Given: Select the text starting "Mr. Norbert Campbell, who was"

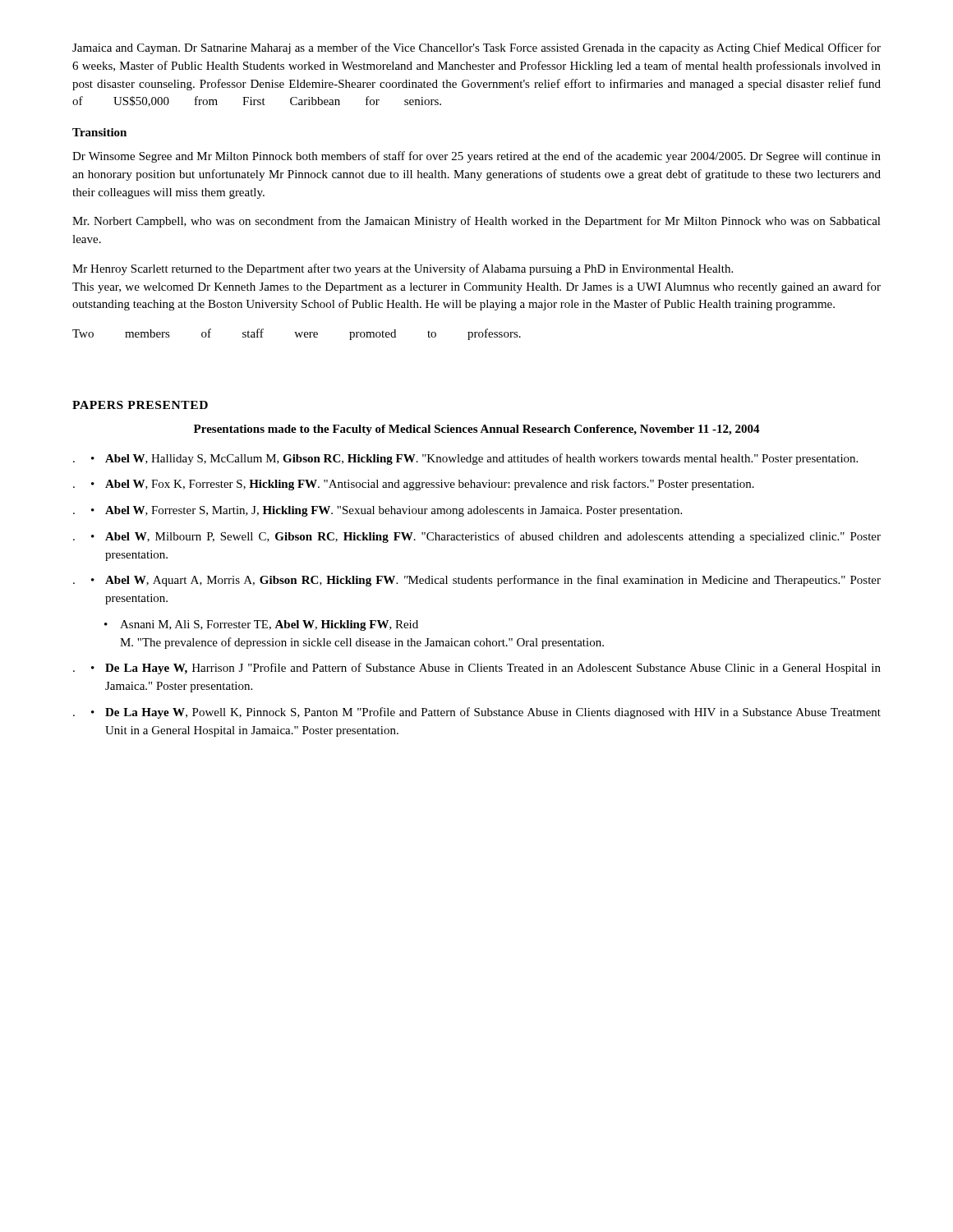Looking at the screenshot, I should pyautogui.click(x=476, y=231).
